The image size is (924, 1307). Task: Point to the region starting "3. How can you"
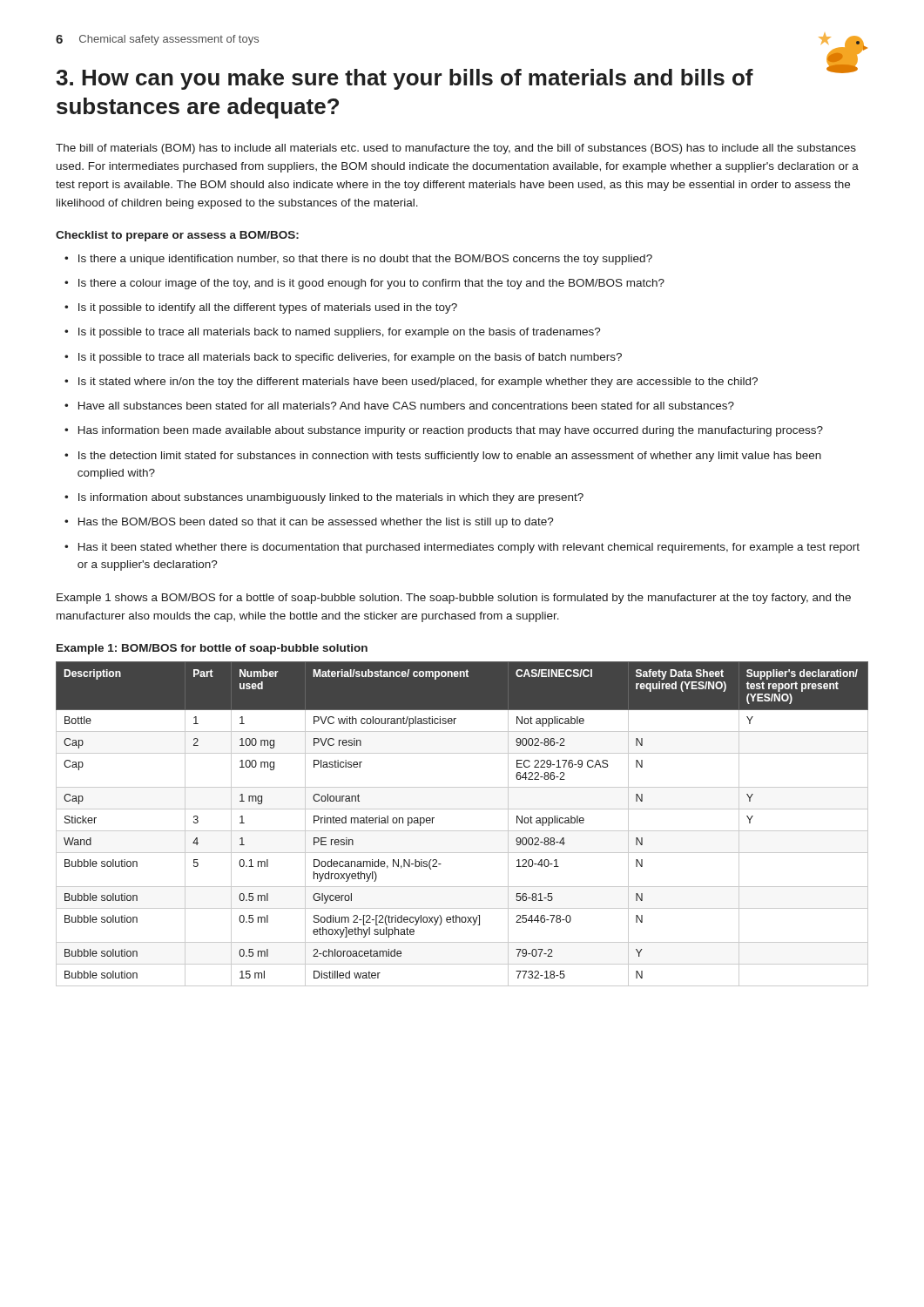427,92
